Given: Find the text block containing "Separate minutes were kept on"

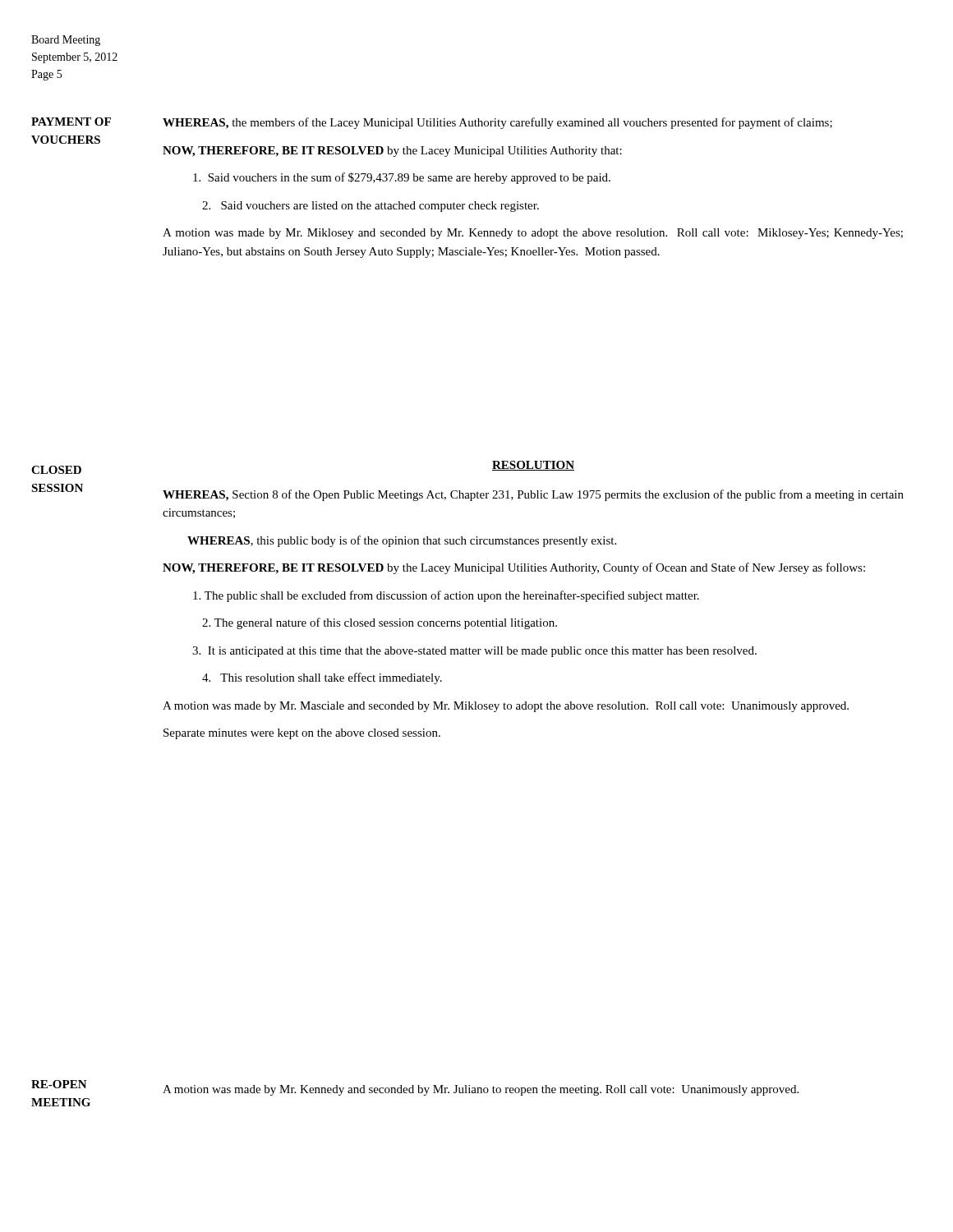Looking at the screenshot, I should [x=302, y=733].
